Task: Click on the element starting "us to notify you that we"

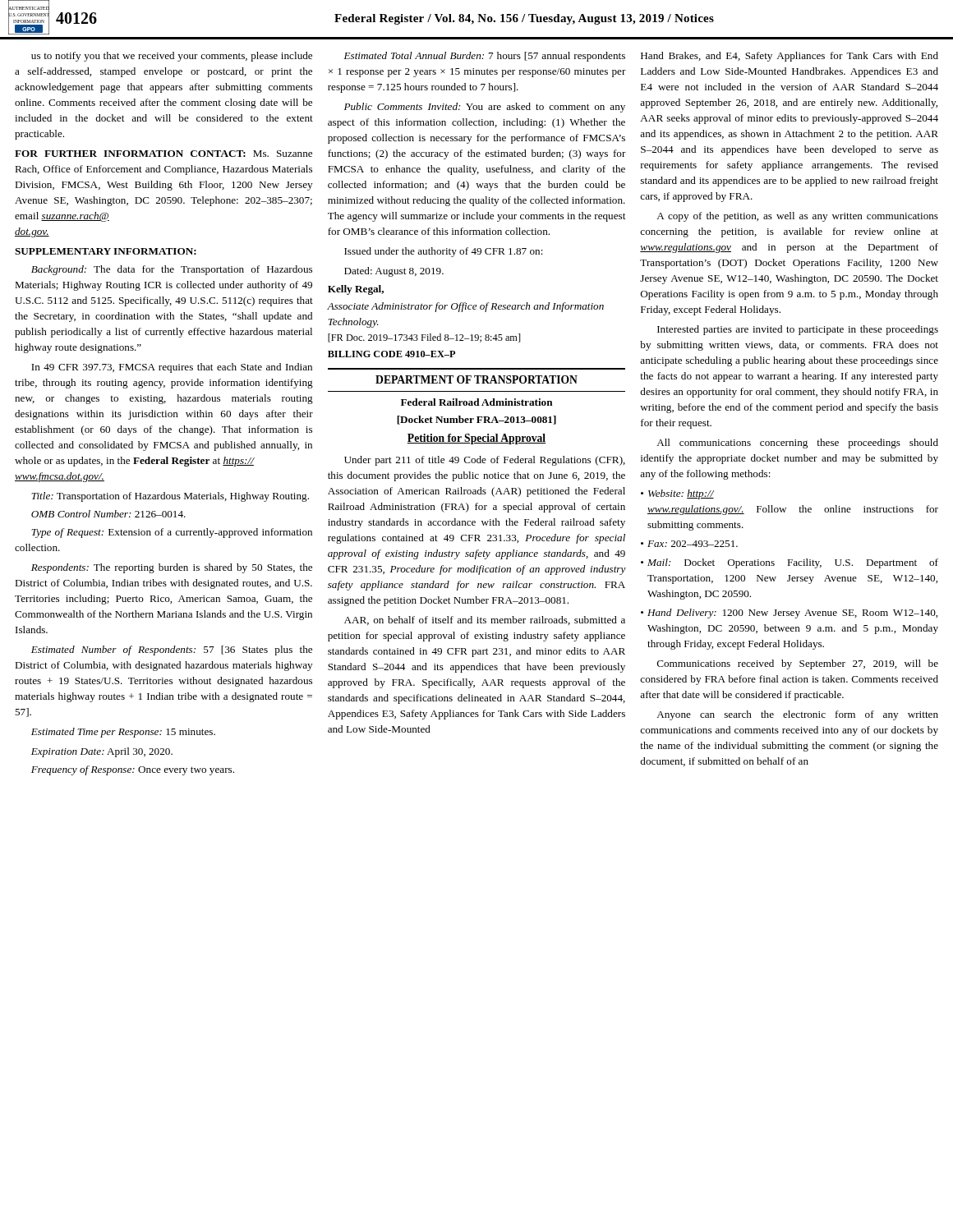Action: click(x=164, y=94)
